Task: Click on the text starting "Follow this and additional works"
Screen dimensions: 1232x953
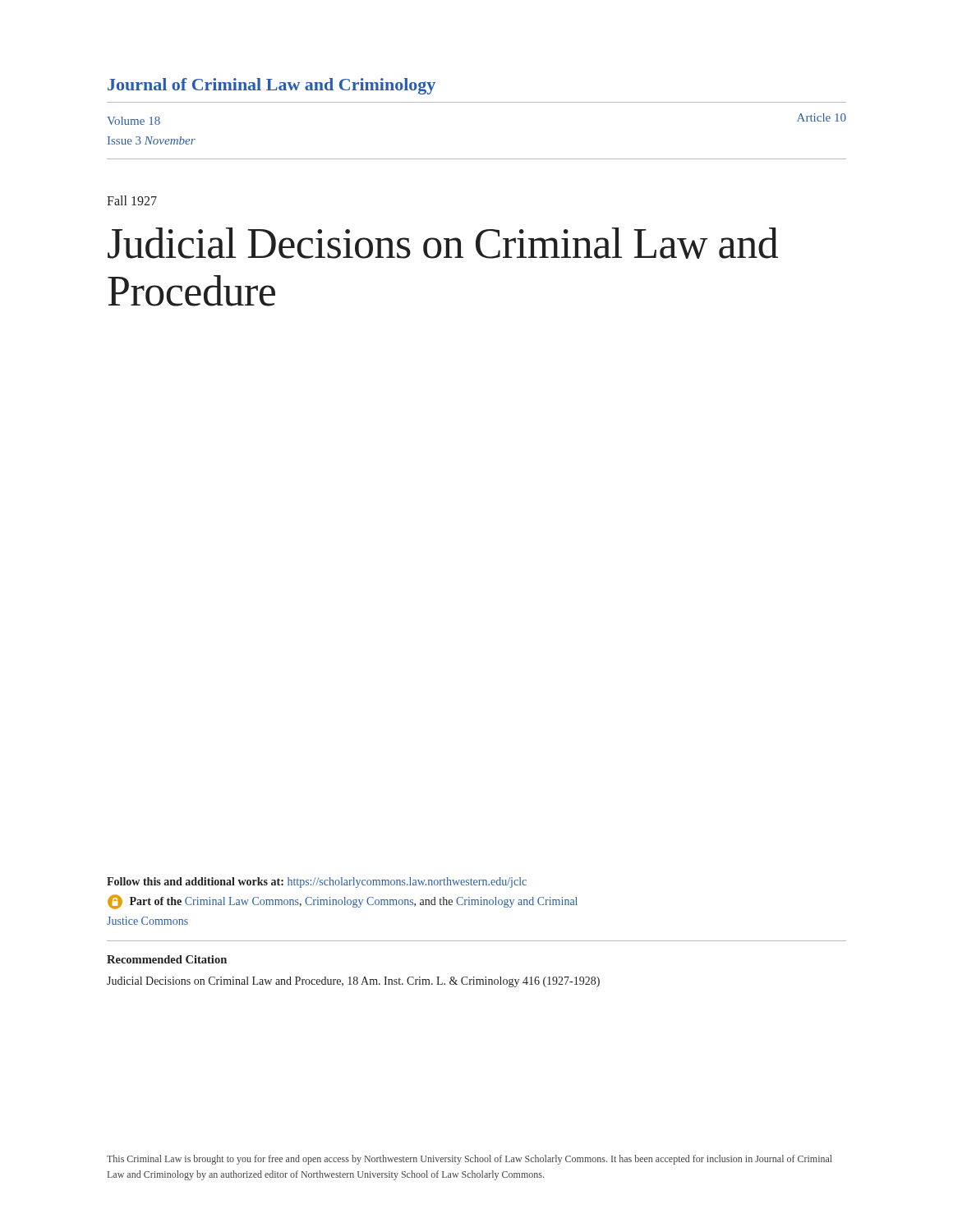Action: 342,901
